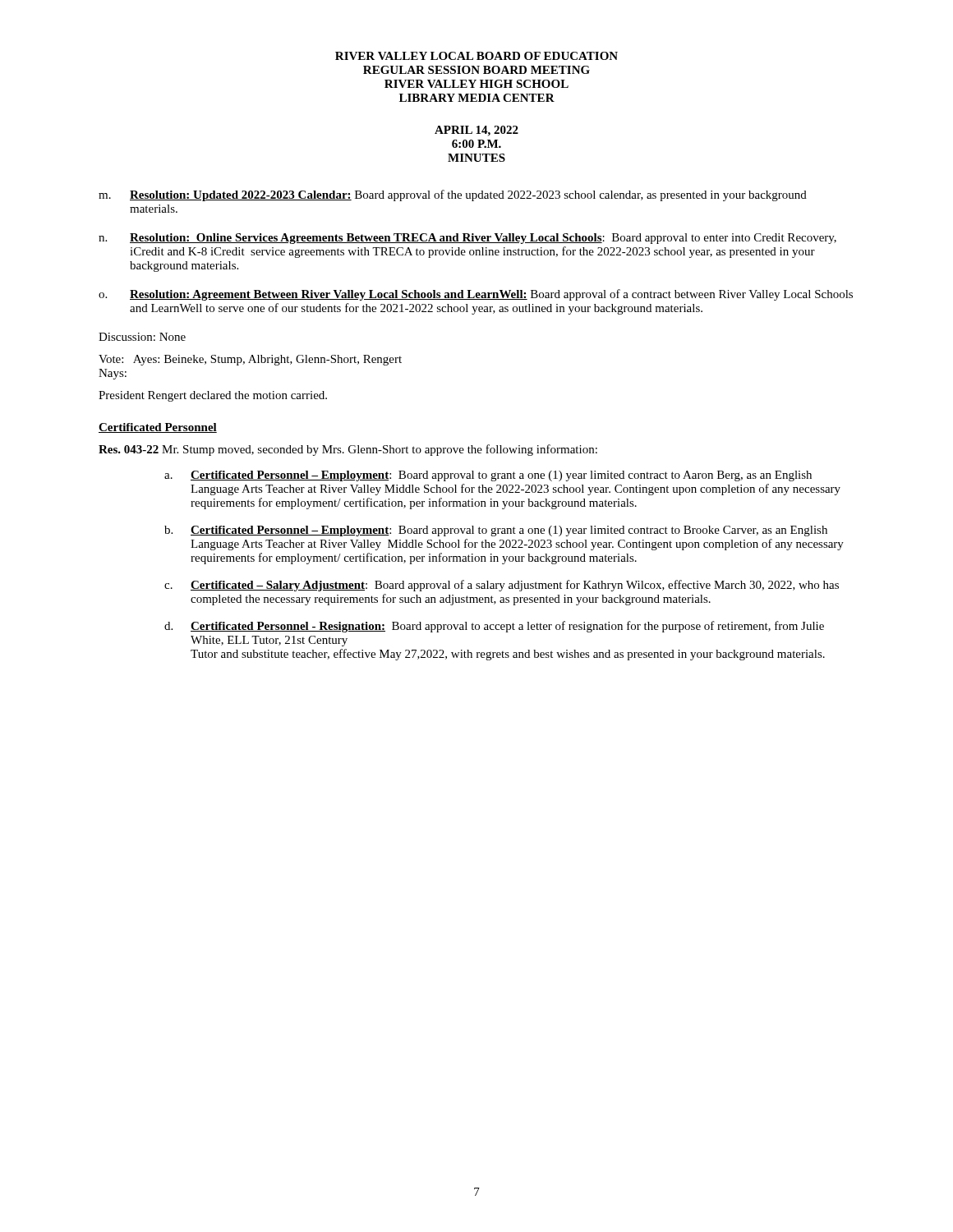This screenshot has width=953, height=1232.
Task: Click the passage that begins "Vote: Ayes: Beineke, Stump, Albright, Glenn-Short,"
Action: 250,366
